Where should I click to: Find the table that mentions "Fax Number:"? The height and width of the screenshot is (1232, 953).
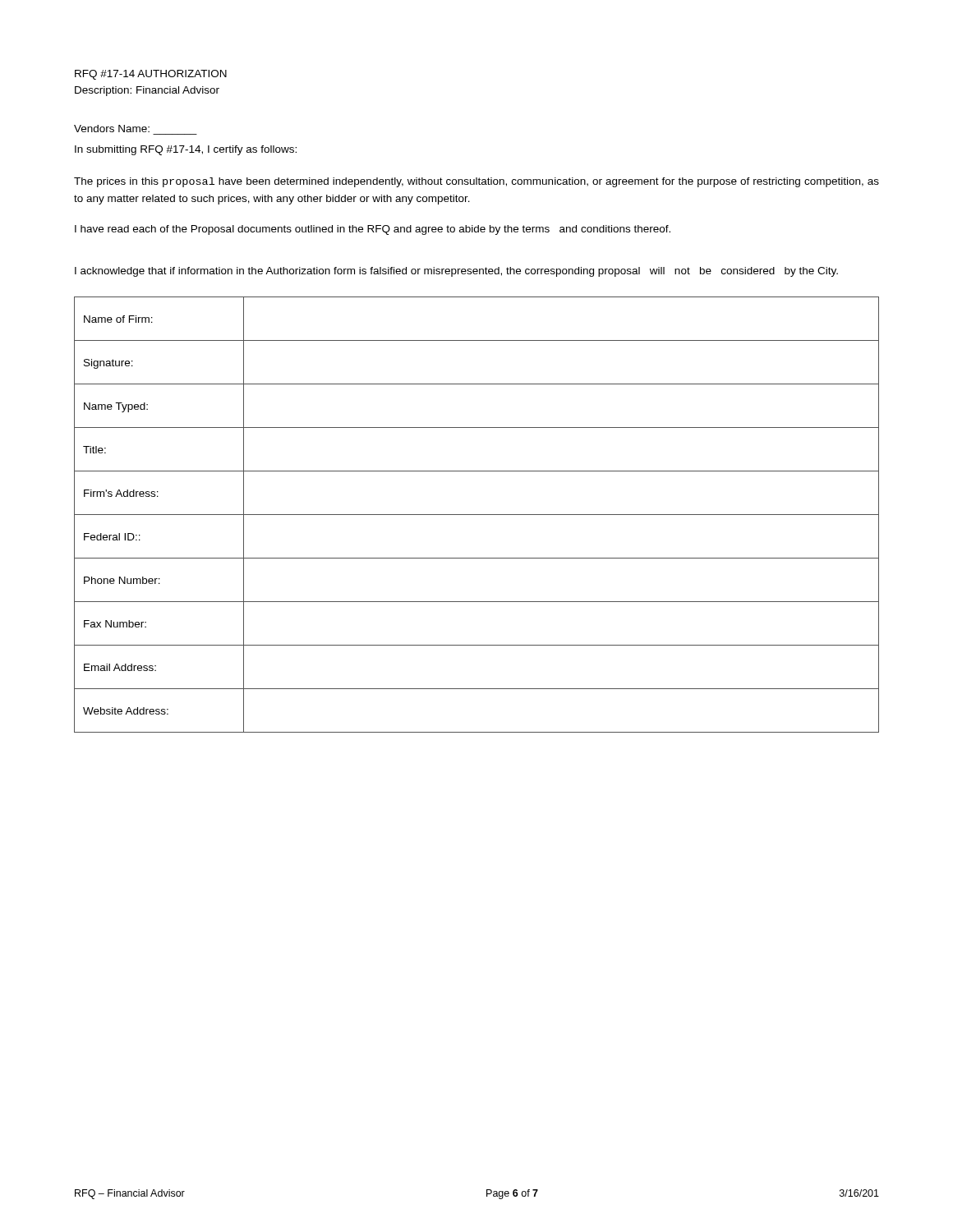(x=476, y=515)
